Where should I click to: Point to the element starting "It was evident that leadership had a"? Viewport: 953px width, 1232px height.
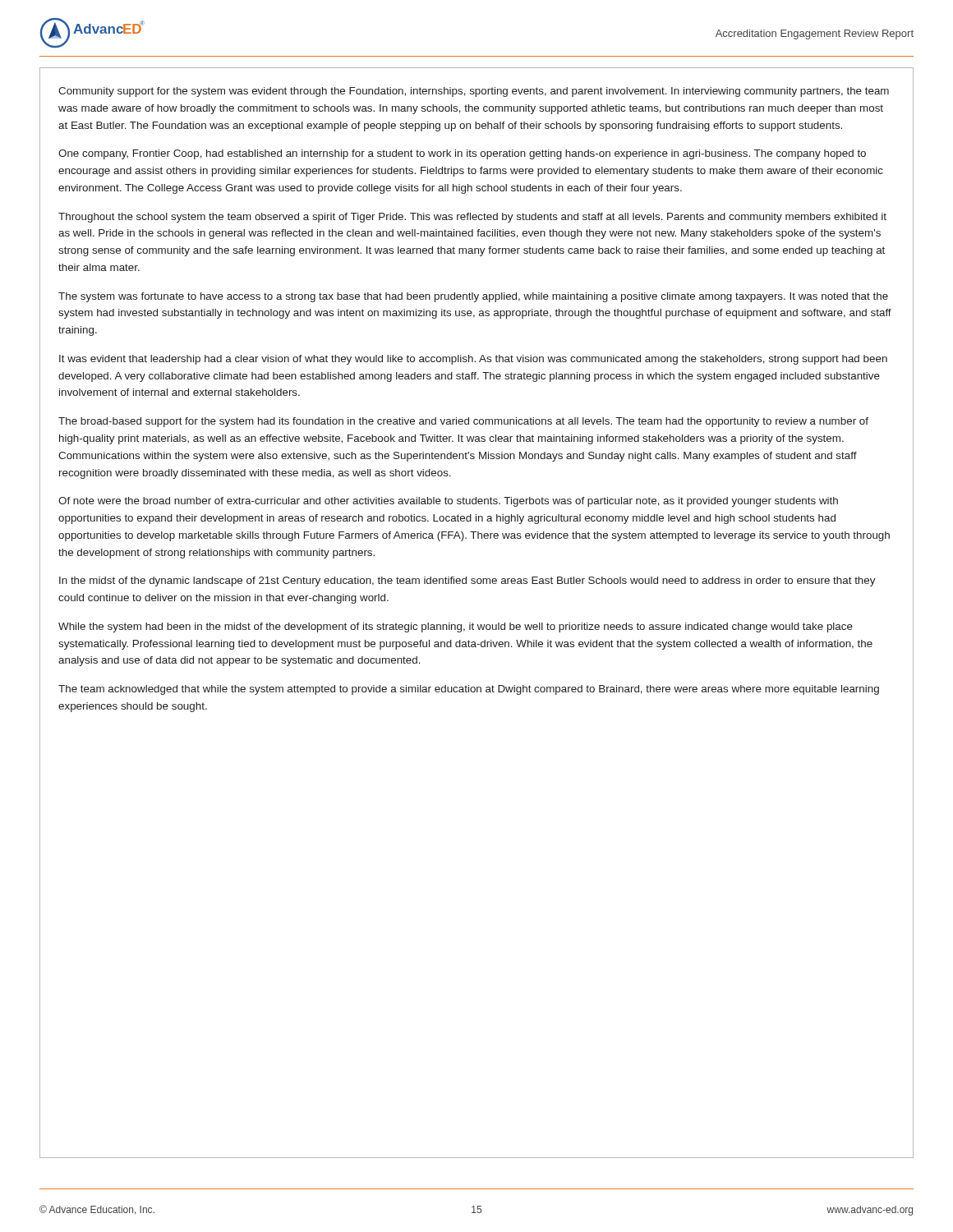[x=473, y=376]
